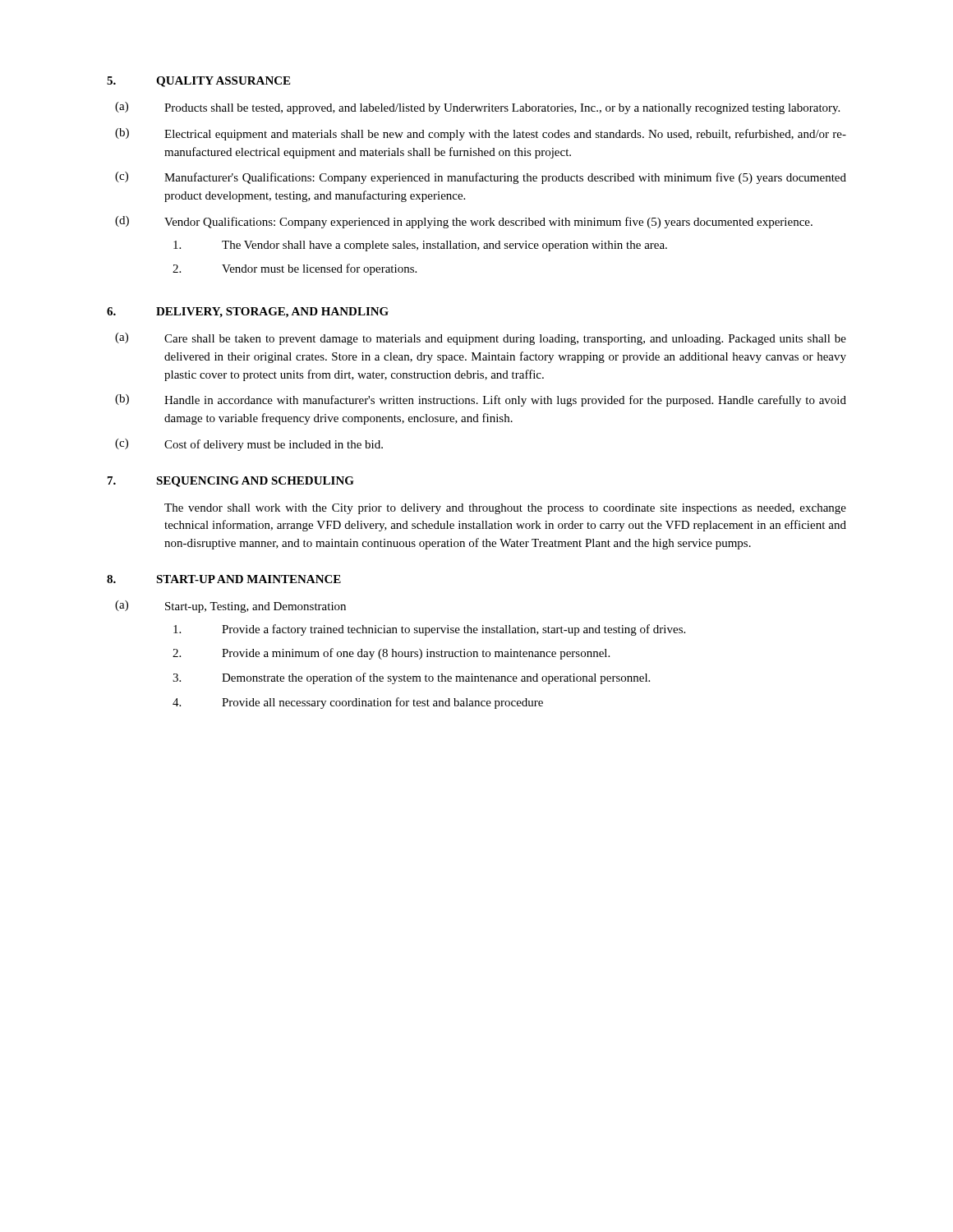
Task: Select the list item that says "(a) Start-up, Testing, and Demonstration 1."
Action: (x=476, y=658)
